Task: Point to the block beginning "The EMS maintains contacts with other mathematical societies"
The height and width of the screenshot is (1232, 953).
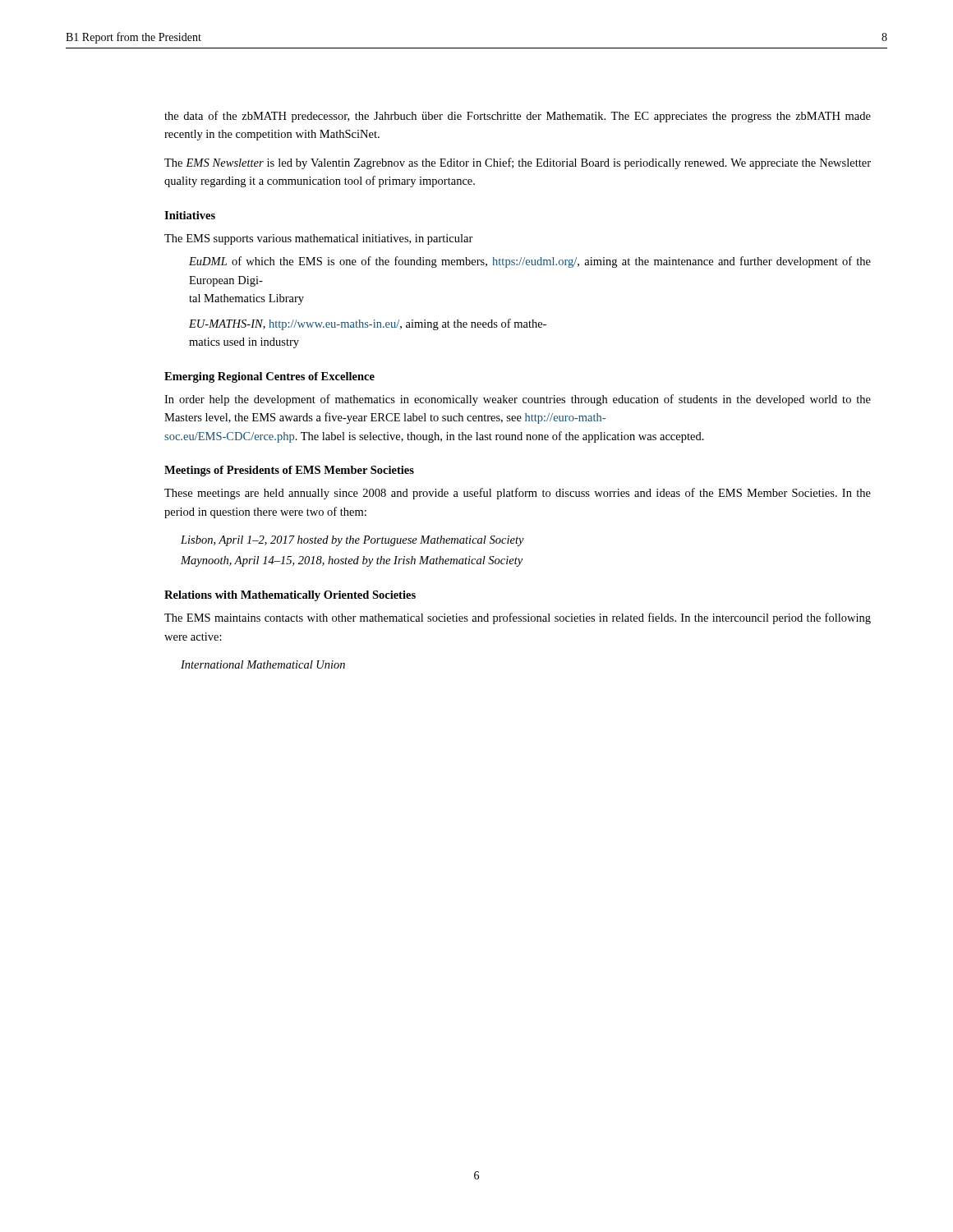Action: point(518,627)
